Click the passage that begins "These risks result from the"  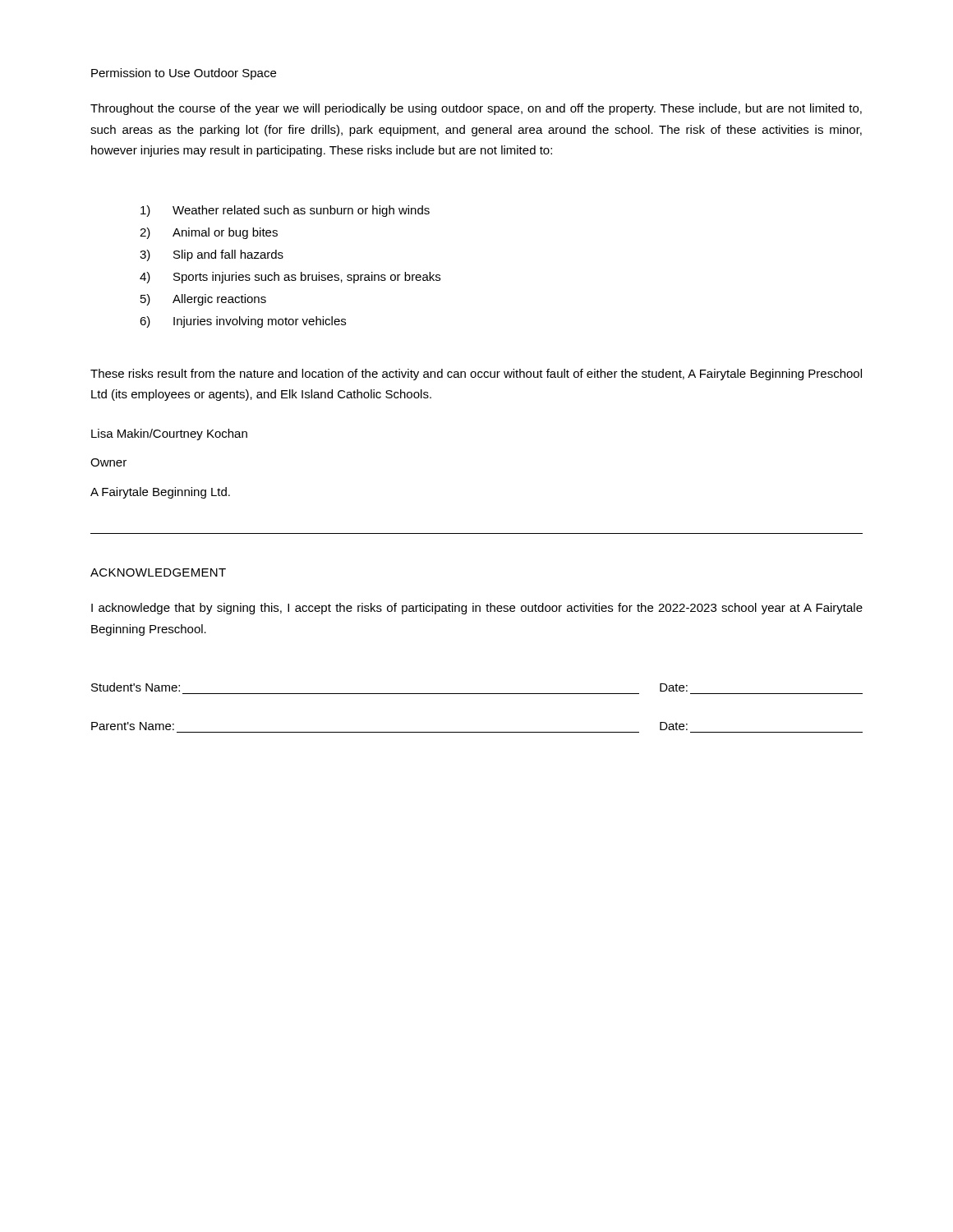coord(476,383)
